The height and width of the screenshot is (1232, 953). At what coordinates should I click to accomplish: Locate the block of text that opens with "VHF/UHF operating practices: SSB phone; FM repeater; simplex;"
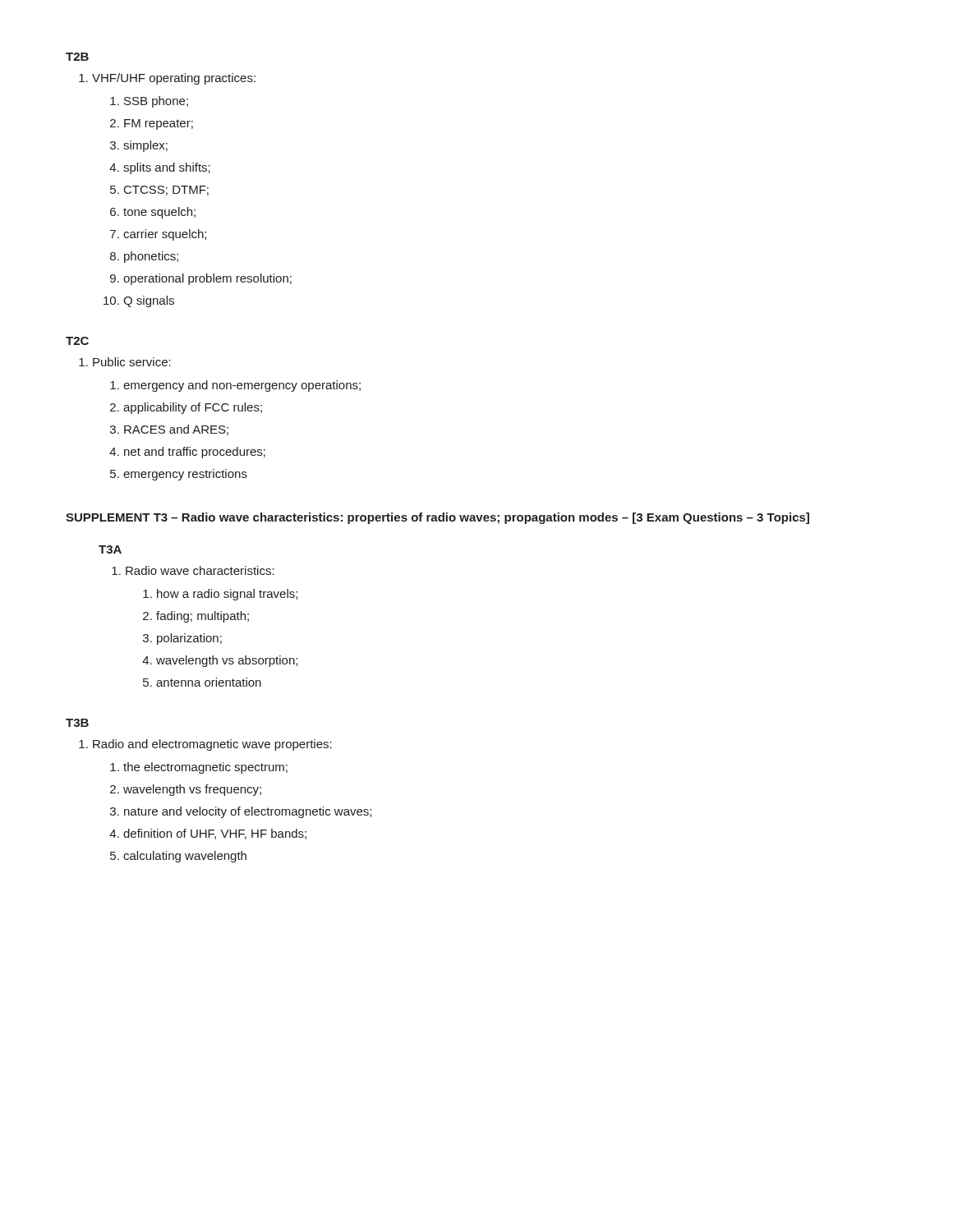[x=174, y=79]
